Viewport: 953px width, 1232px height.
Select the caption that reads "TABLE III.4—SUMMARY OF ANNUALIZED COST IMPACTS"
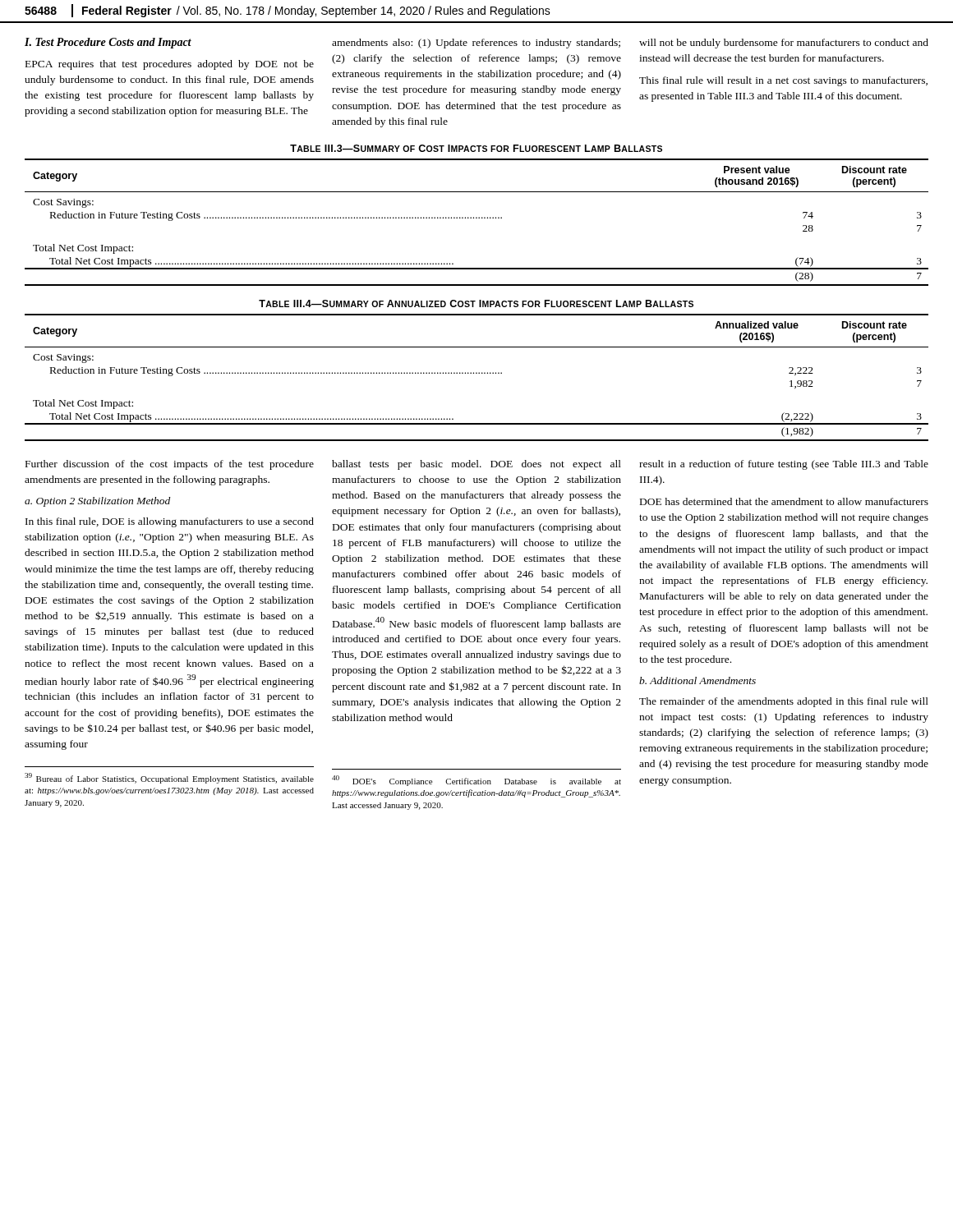click(476, 304)
